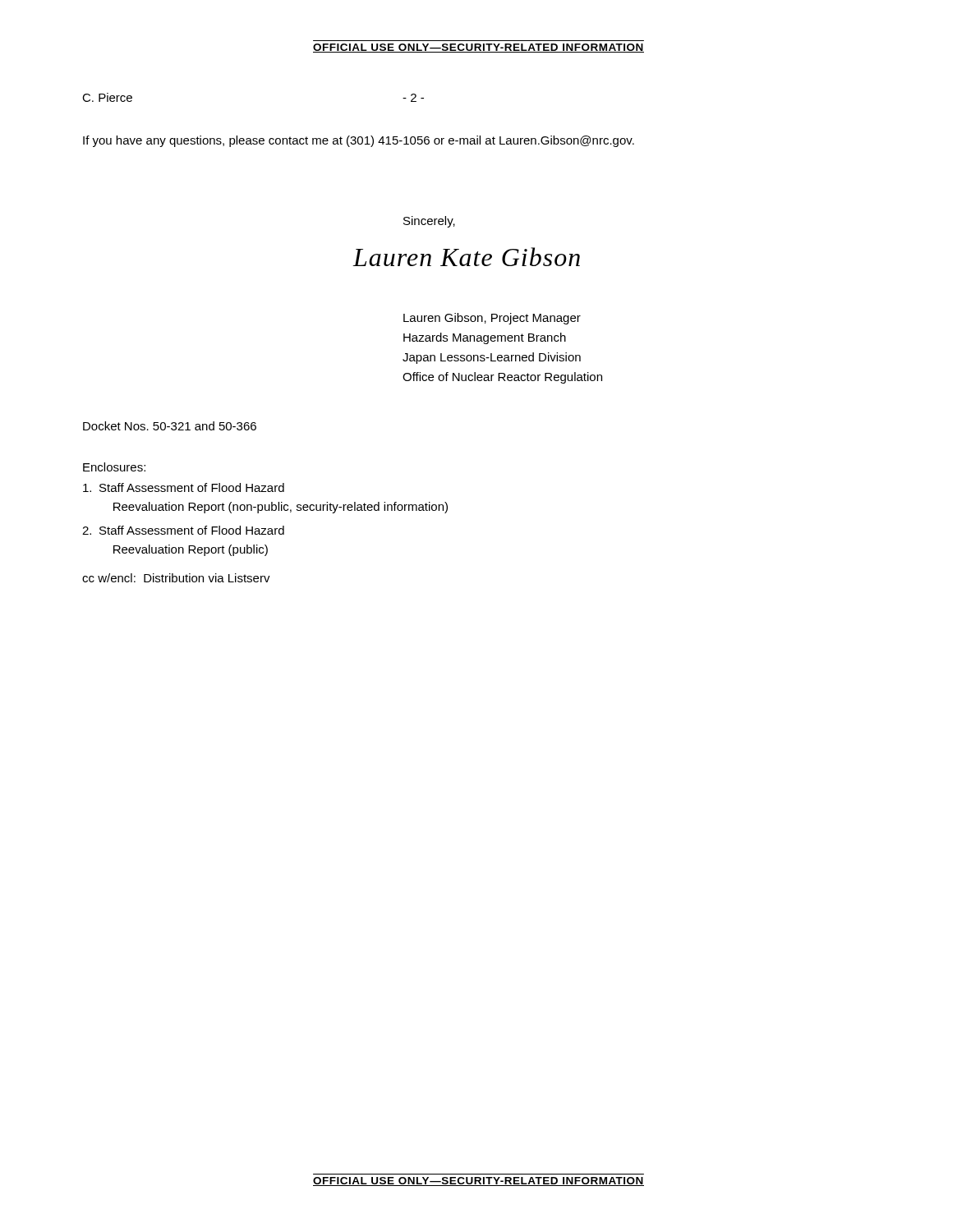Point to the element starting "Staff Assessment of Flood Hazard"

point(265,497)
